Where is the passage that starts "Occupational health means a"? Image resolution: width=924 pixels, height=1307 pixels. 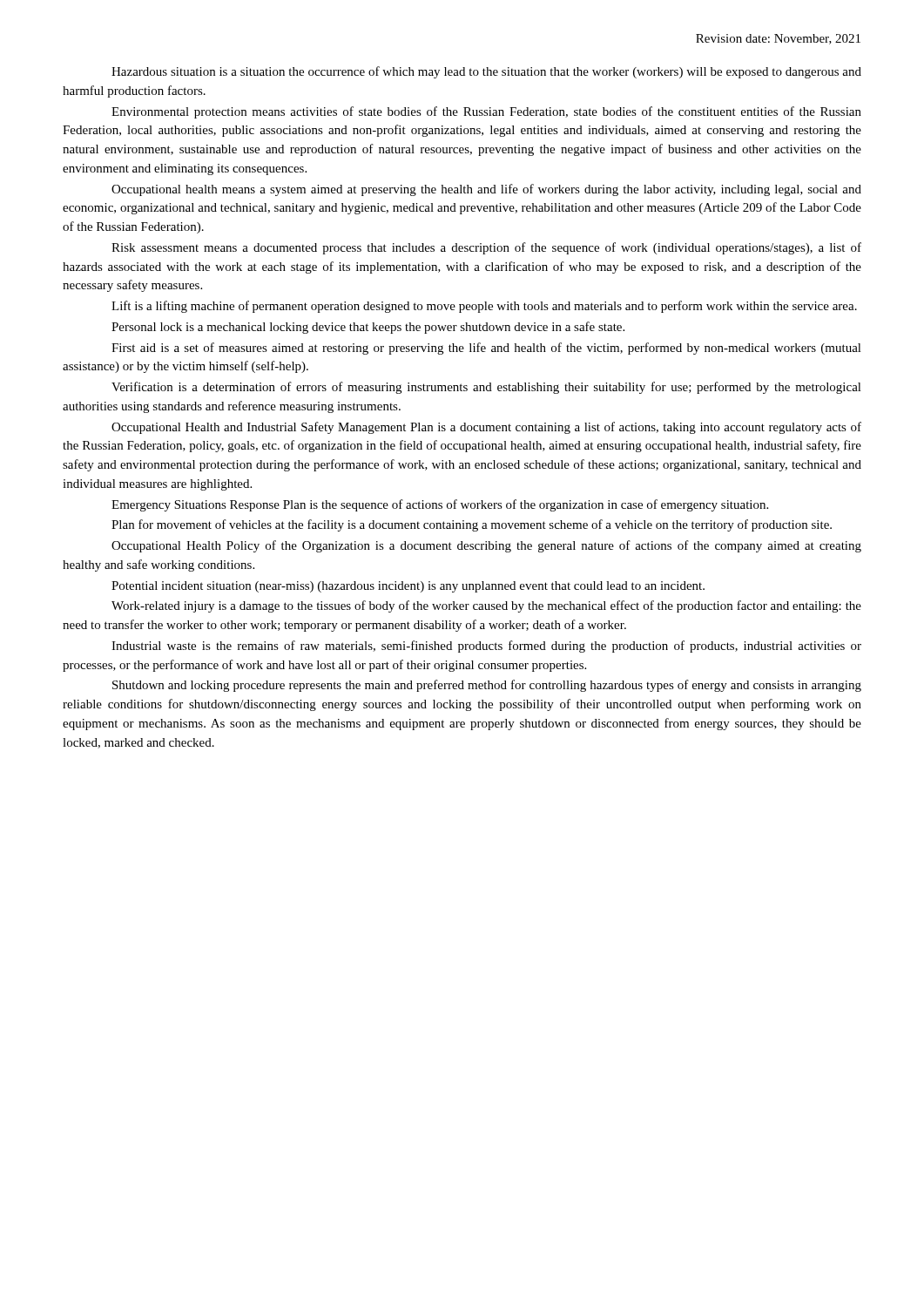tap(462, 208)
